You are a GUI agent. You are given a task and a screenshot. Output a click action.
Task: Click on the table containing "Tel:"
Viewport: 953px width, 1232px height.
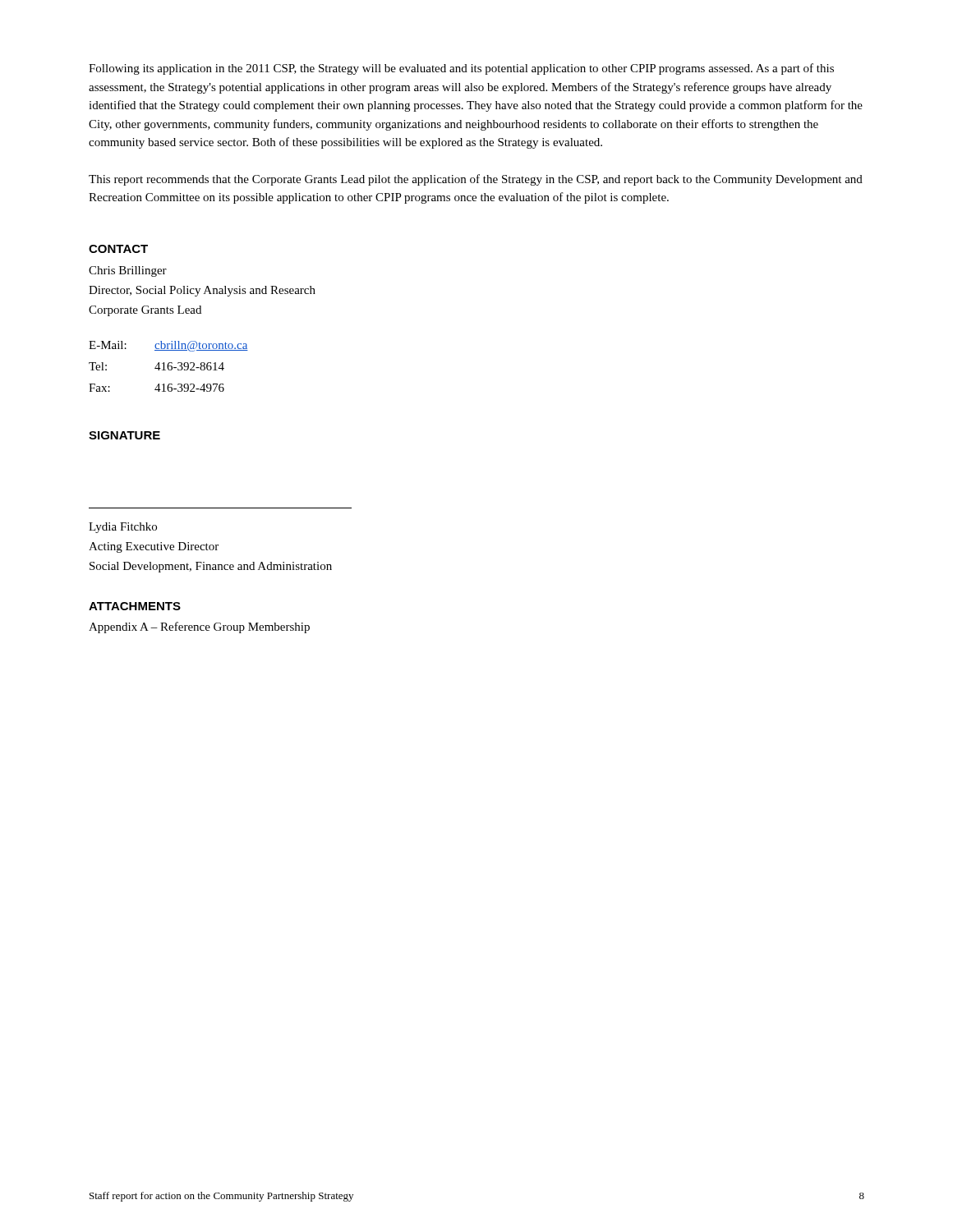[x=476, y=366]
